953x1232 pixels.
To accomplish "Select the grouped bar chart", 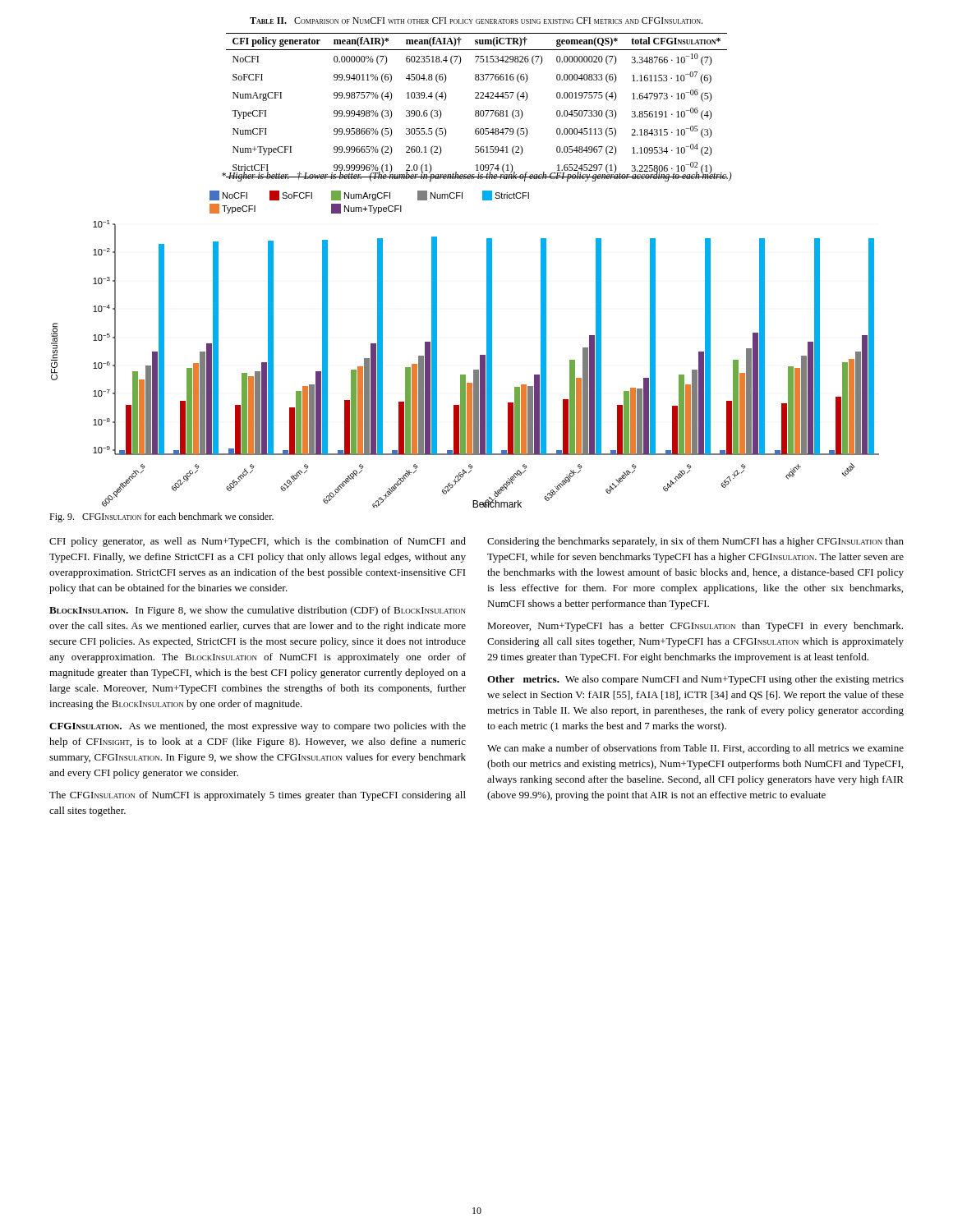I will point(476,347).
